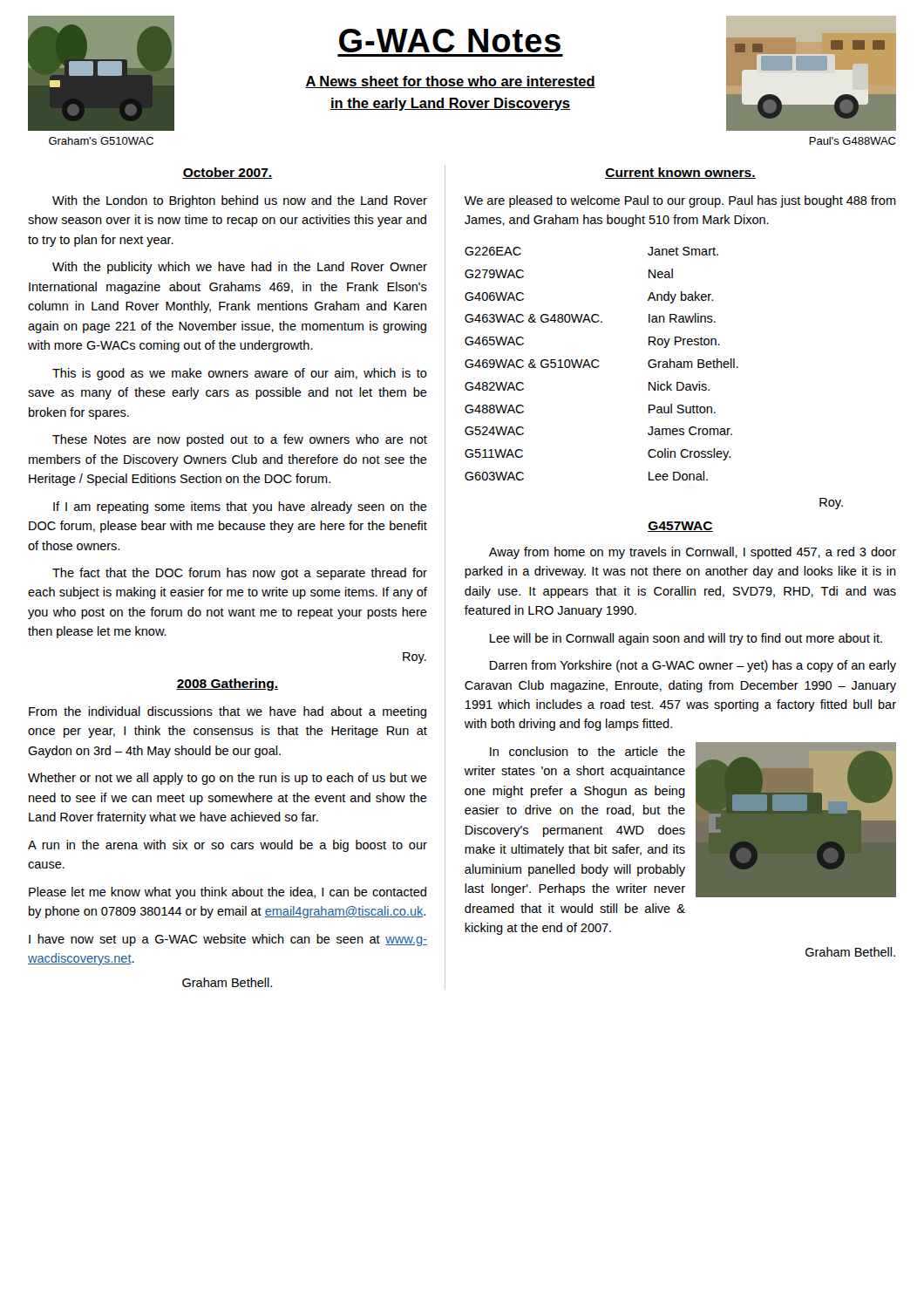Image resolution: width=924 pixels, height=1308 pixels.
Task: Point to the text starting "A run in the arena"
Action: pos(227,854)
